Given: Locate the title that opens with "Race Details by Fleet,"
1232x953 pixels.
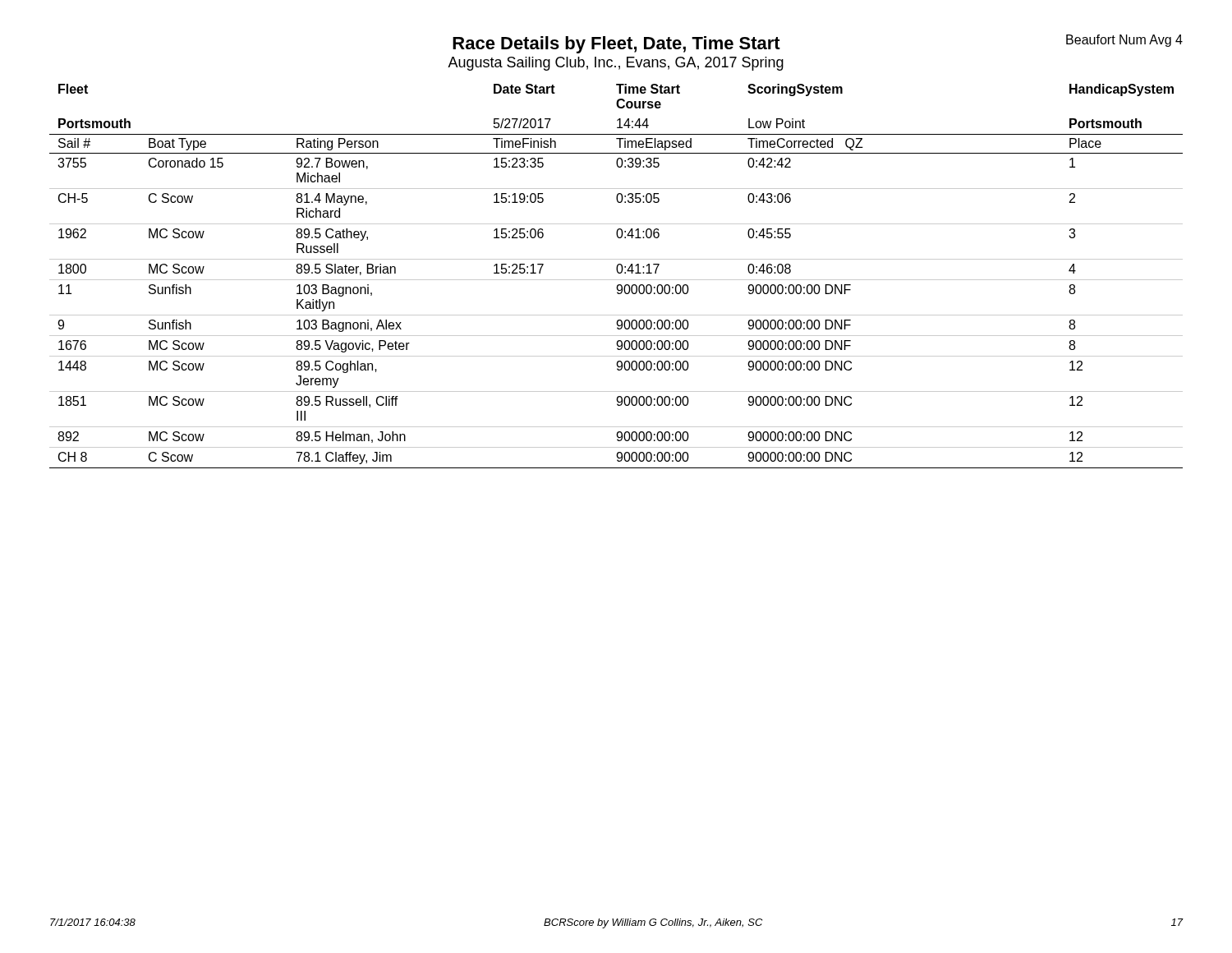Looking at the screenshot, I should pyautogui.click(x=616, y=52).
